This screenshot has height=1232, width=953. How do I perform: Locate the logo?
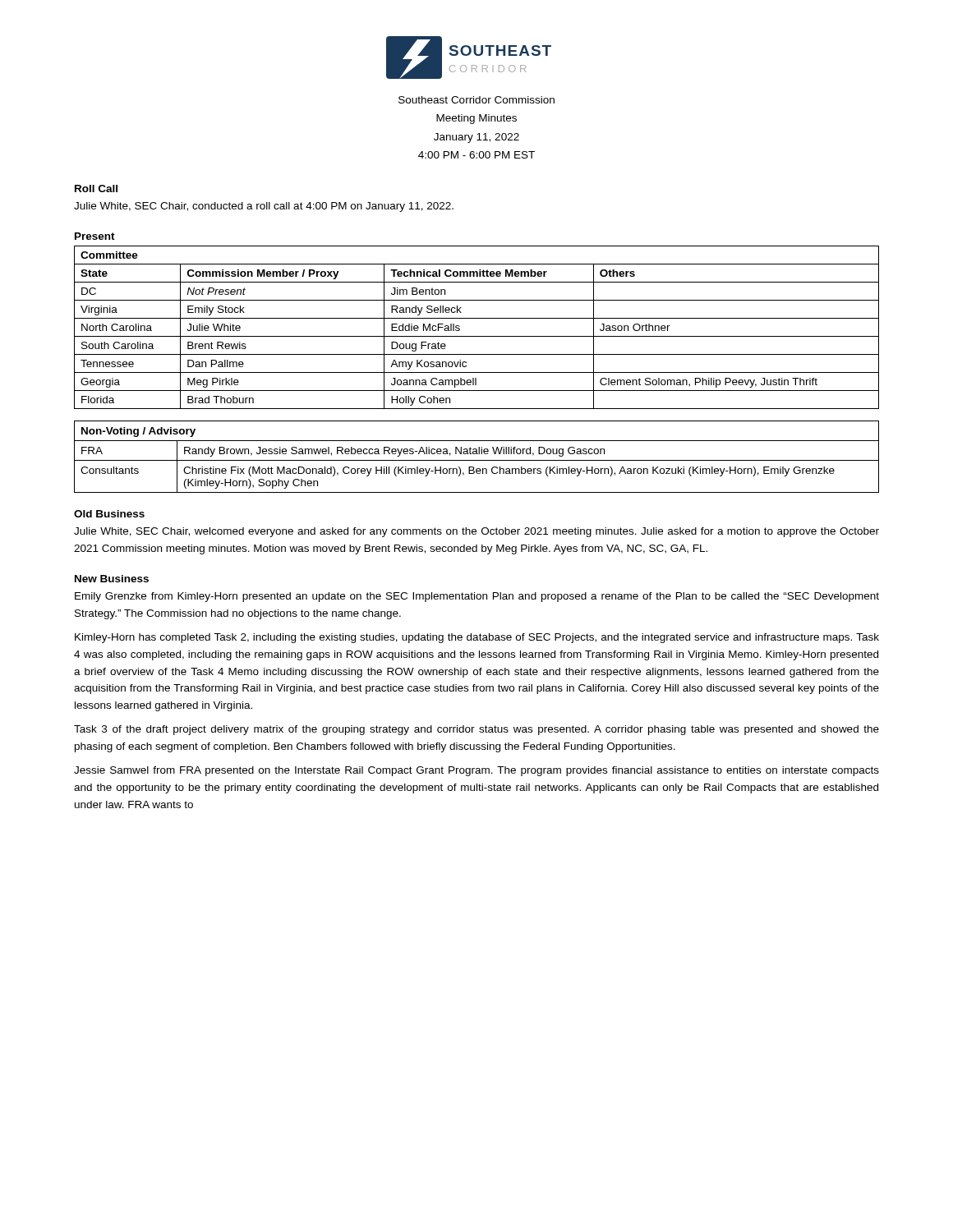pyautogui.click(x=476, y=59)
